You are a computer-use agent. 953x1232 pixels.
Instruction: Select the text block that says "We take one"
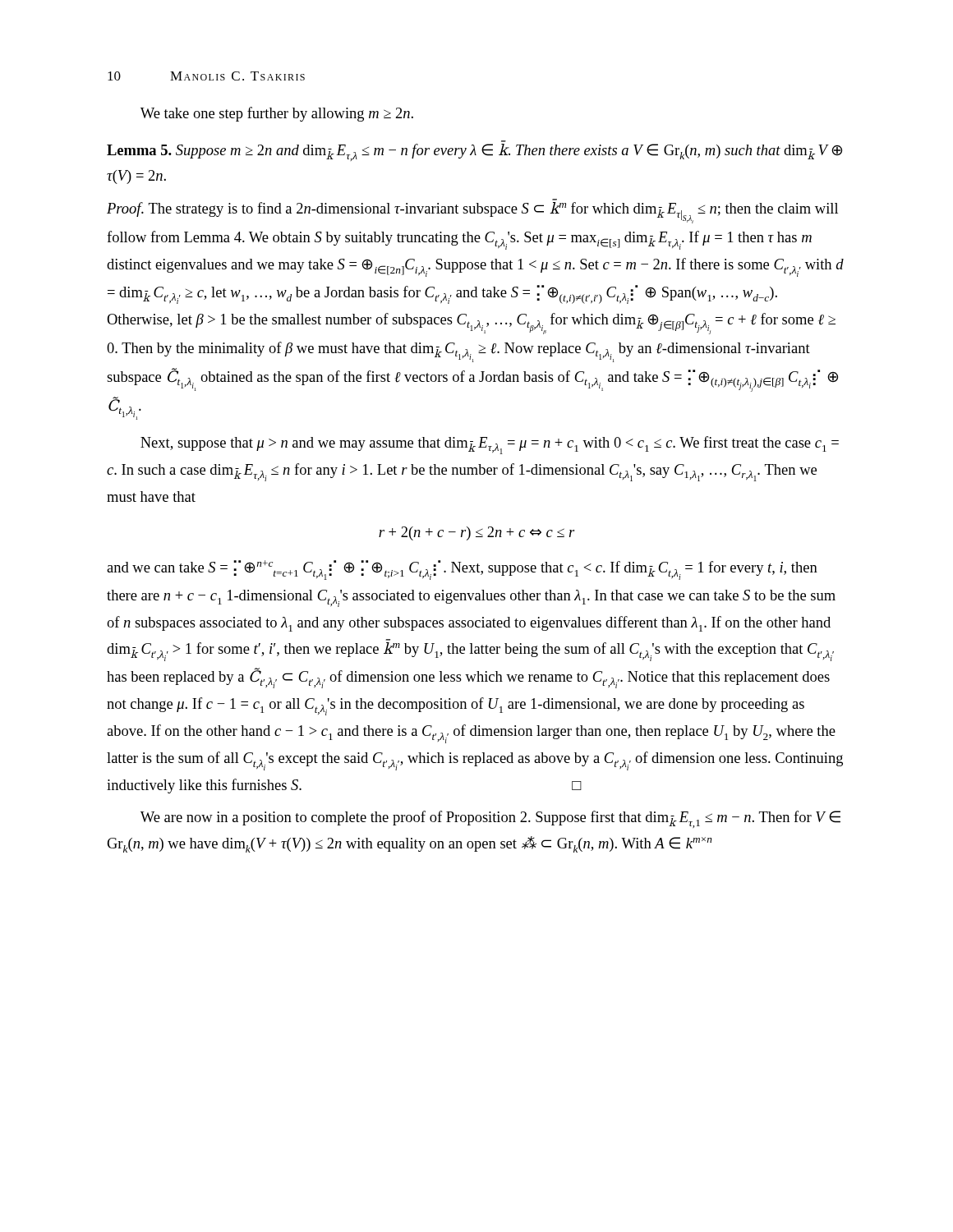[277, 114]
